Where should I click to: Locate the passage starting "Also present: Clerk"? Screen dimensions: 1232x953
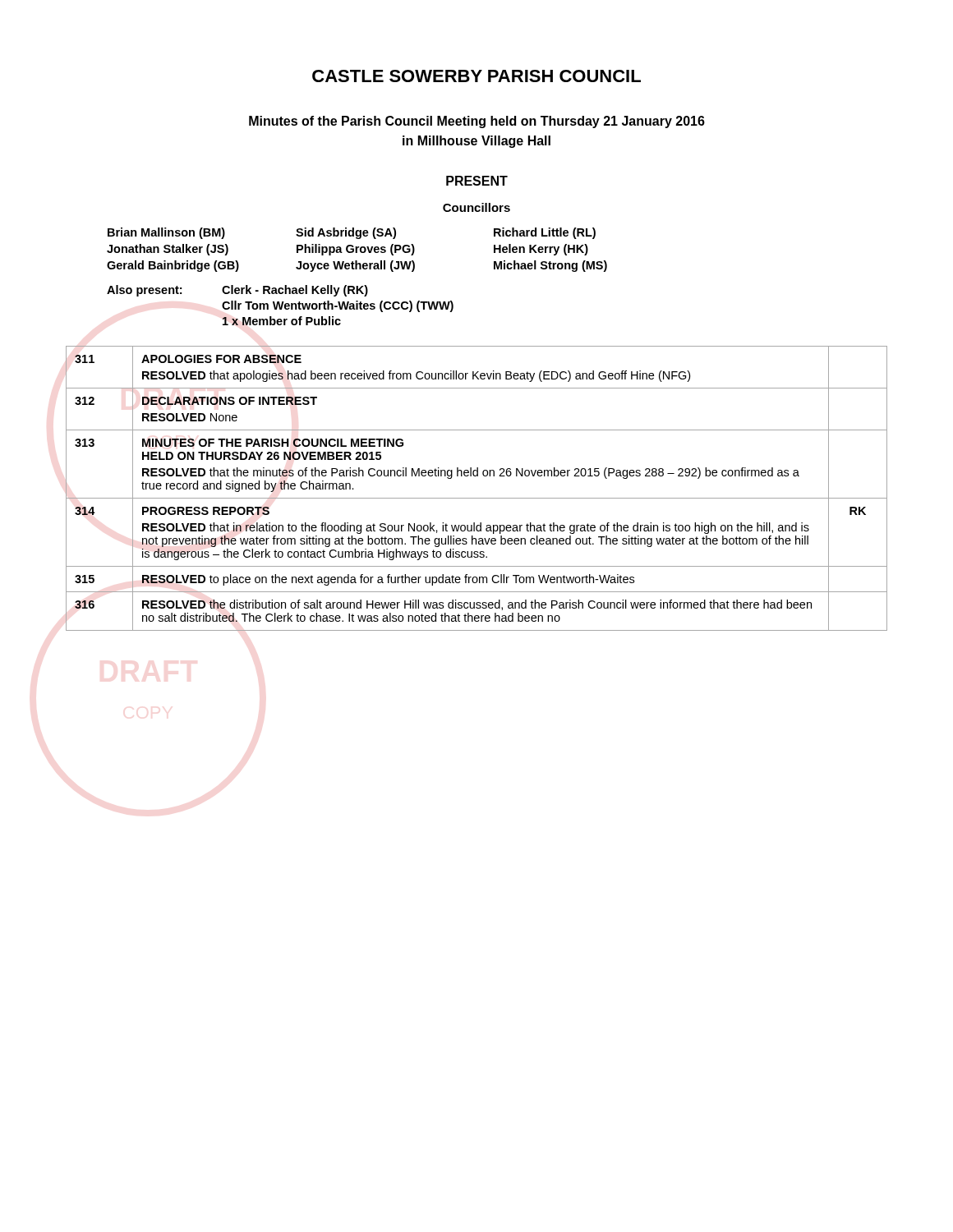point(237,291)
